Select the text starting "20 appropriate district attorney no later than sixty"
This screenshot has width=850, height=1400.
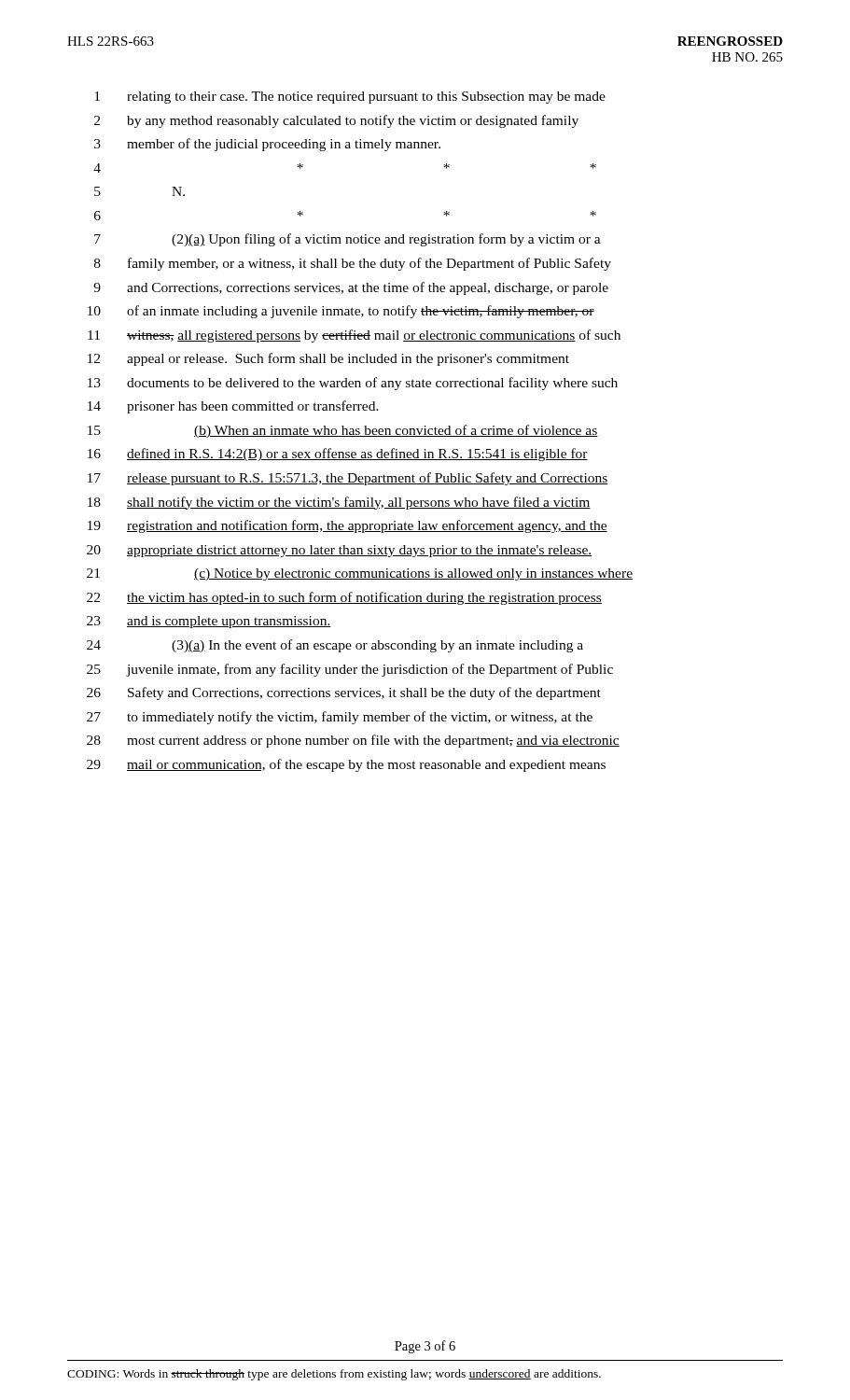point(425,549)
